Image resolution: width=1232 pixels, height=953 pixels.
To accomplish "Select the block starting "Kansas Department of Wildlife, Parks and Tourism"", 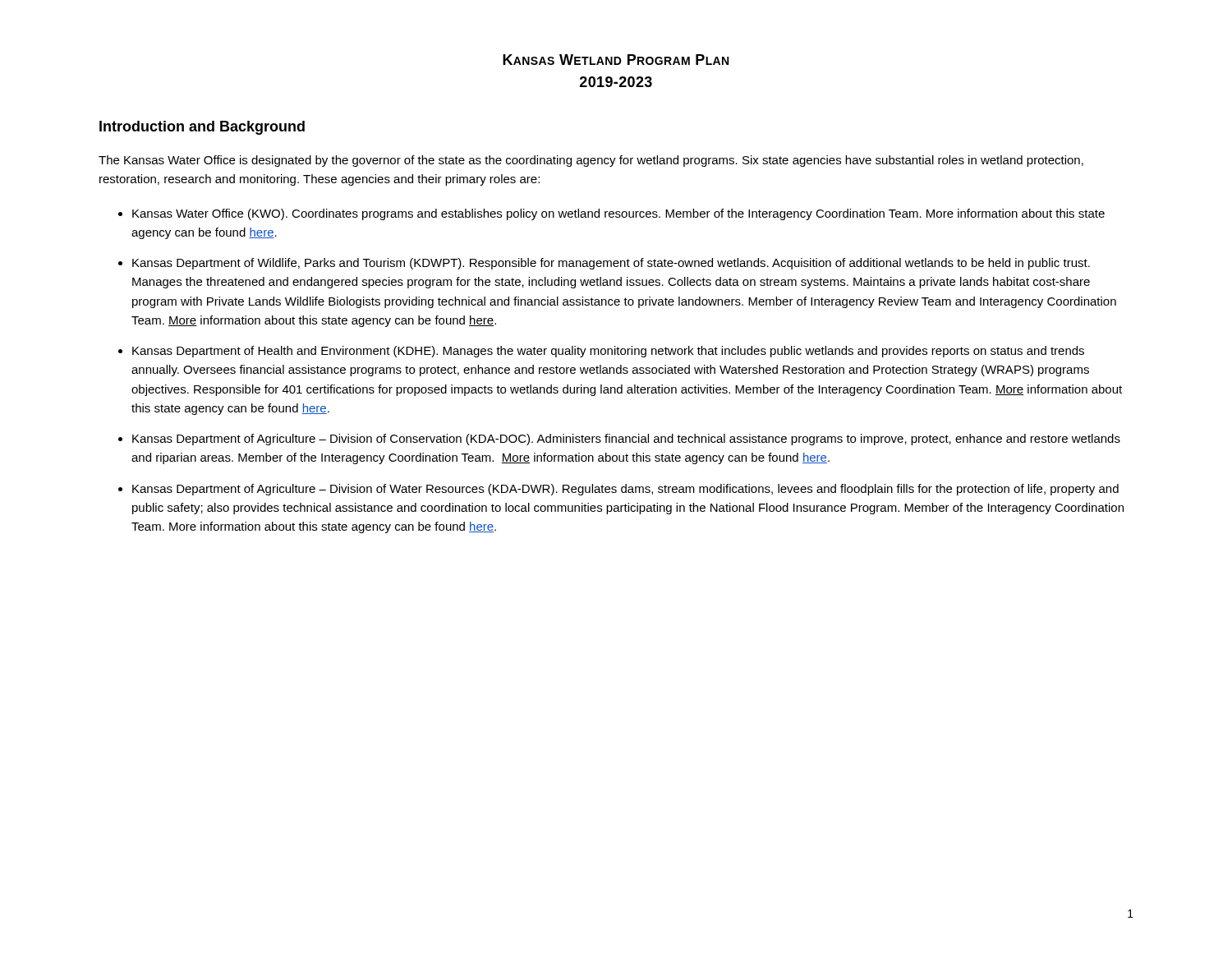I will [624, 291].
